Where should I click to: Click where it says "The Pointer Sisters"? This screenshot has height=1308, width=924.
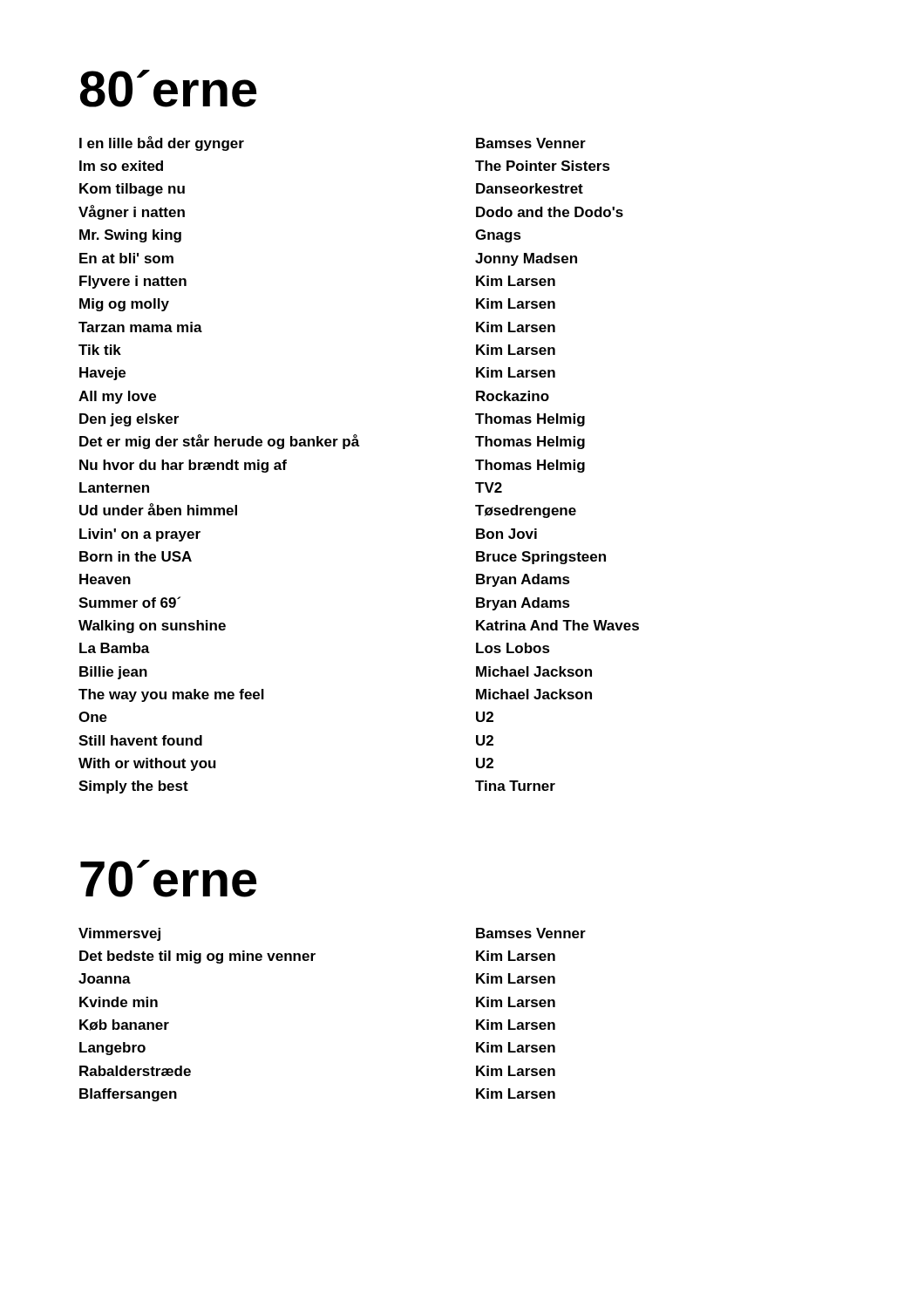(543, 166)
